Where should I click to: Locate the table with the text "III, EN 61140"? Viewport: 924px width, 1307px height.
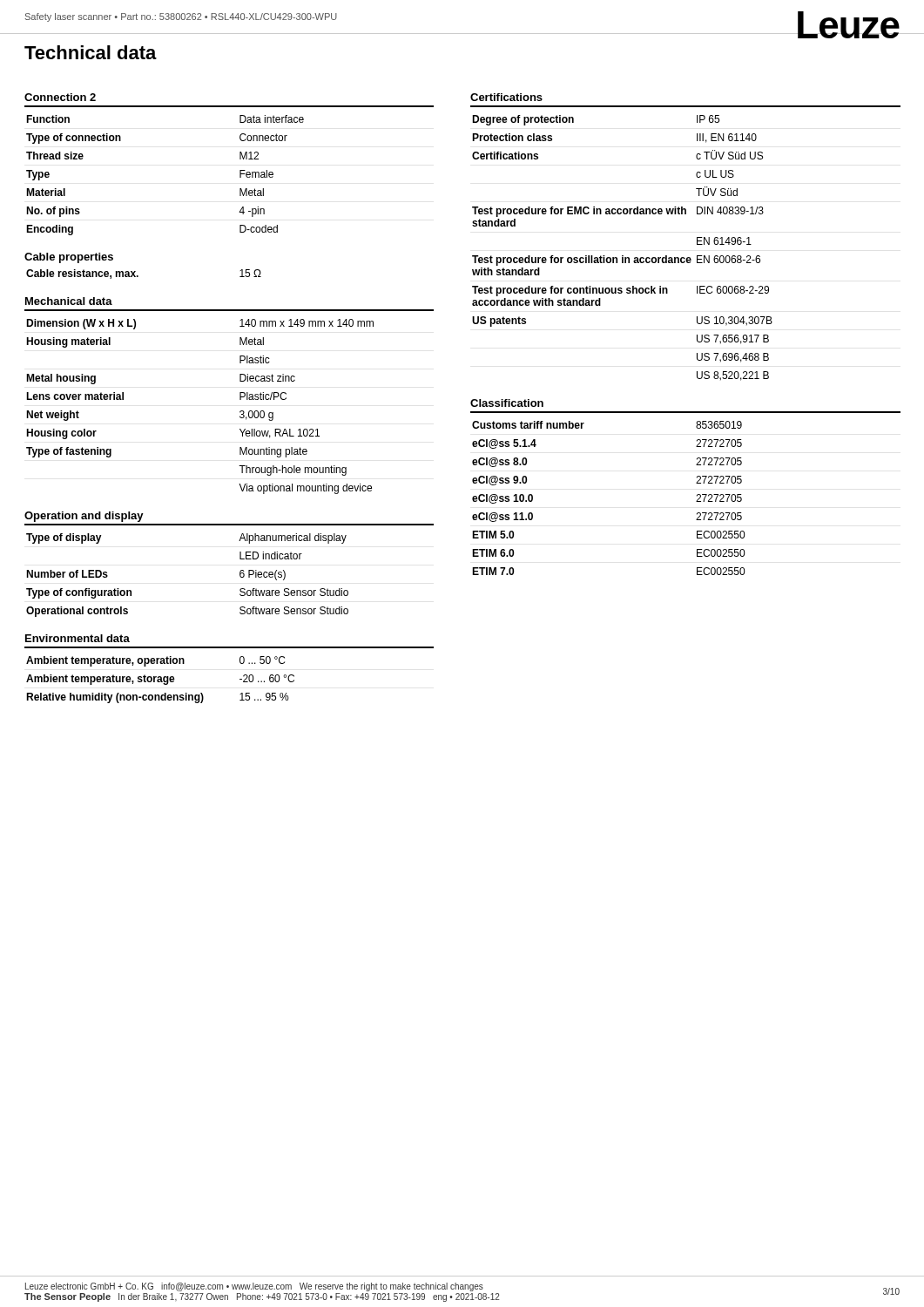pos(685,247)
